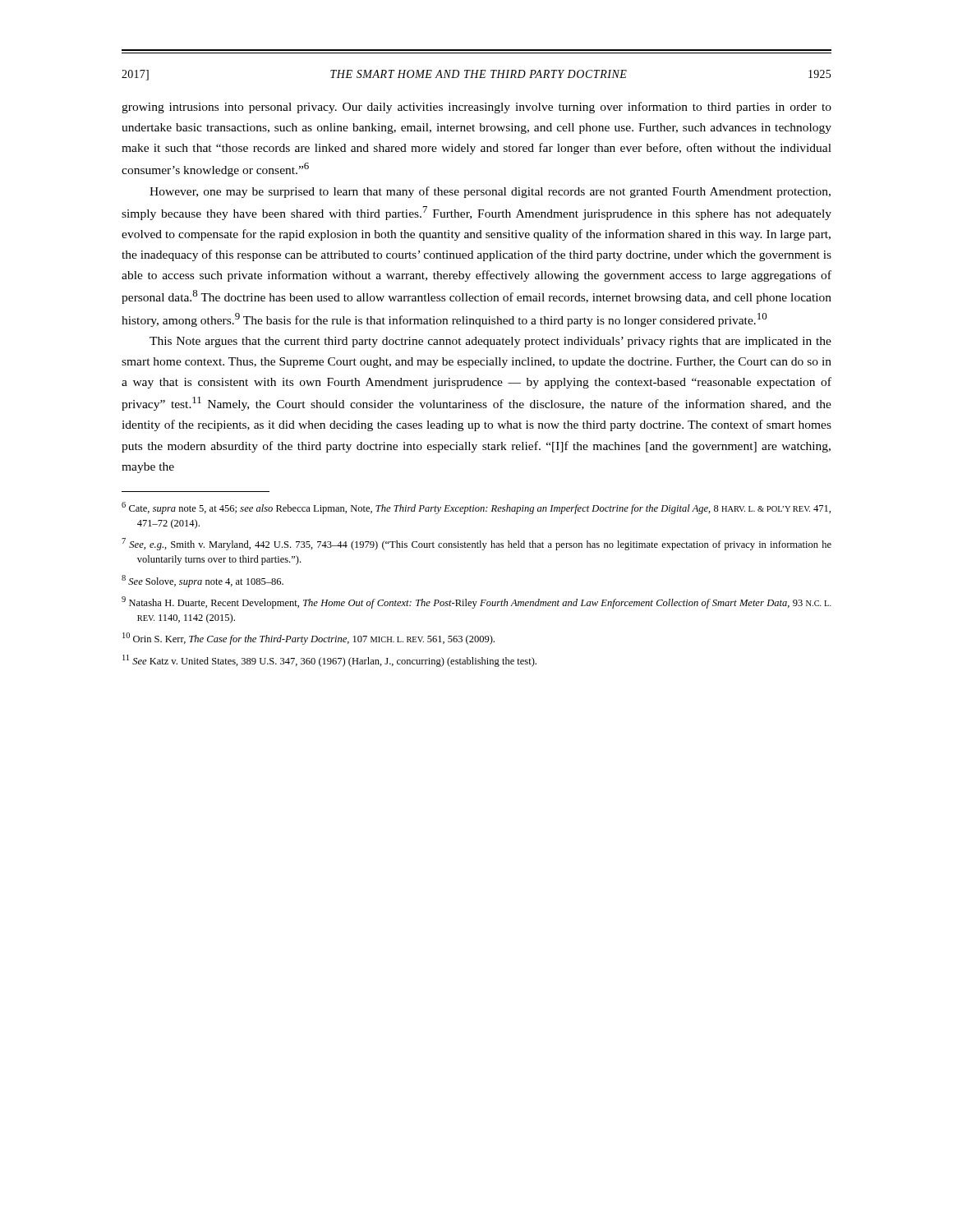Locate the text block that says "This Note argues that the current third"

coord(476,403)
